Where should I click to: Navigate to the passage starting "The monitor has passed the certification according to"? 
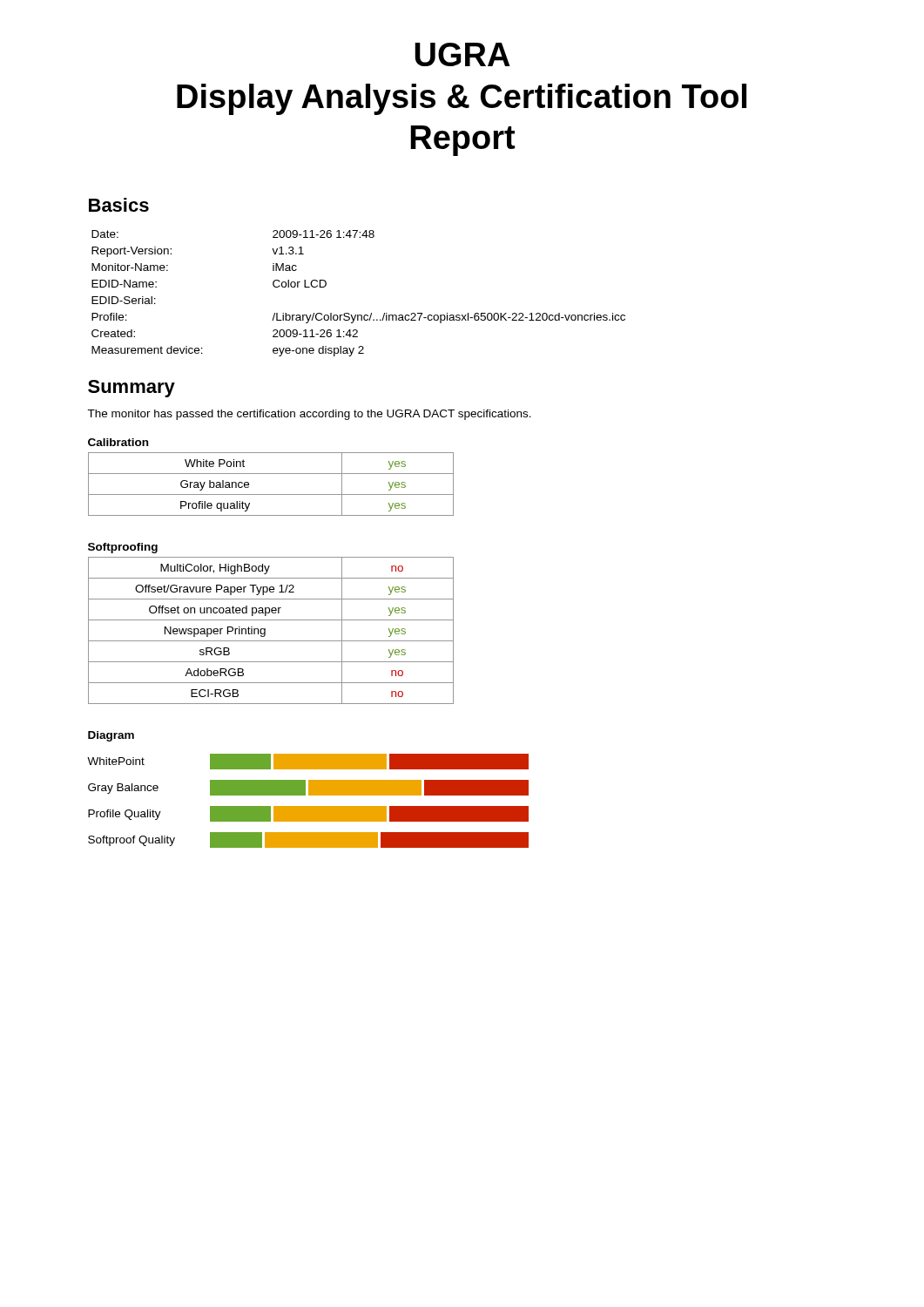pyautogui.click(x=310, y=413)
